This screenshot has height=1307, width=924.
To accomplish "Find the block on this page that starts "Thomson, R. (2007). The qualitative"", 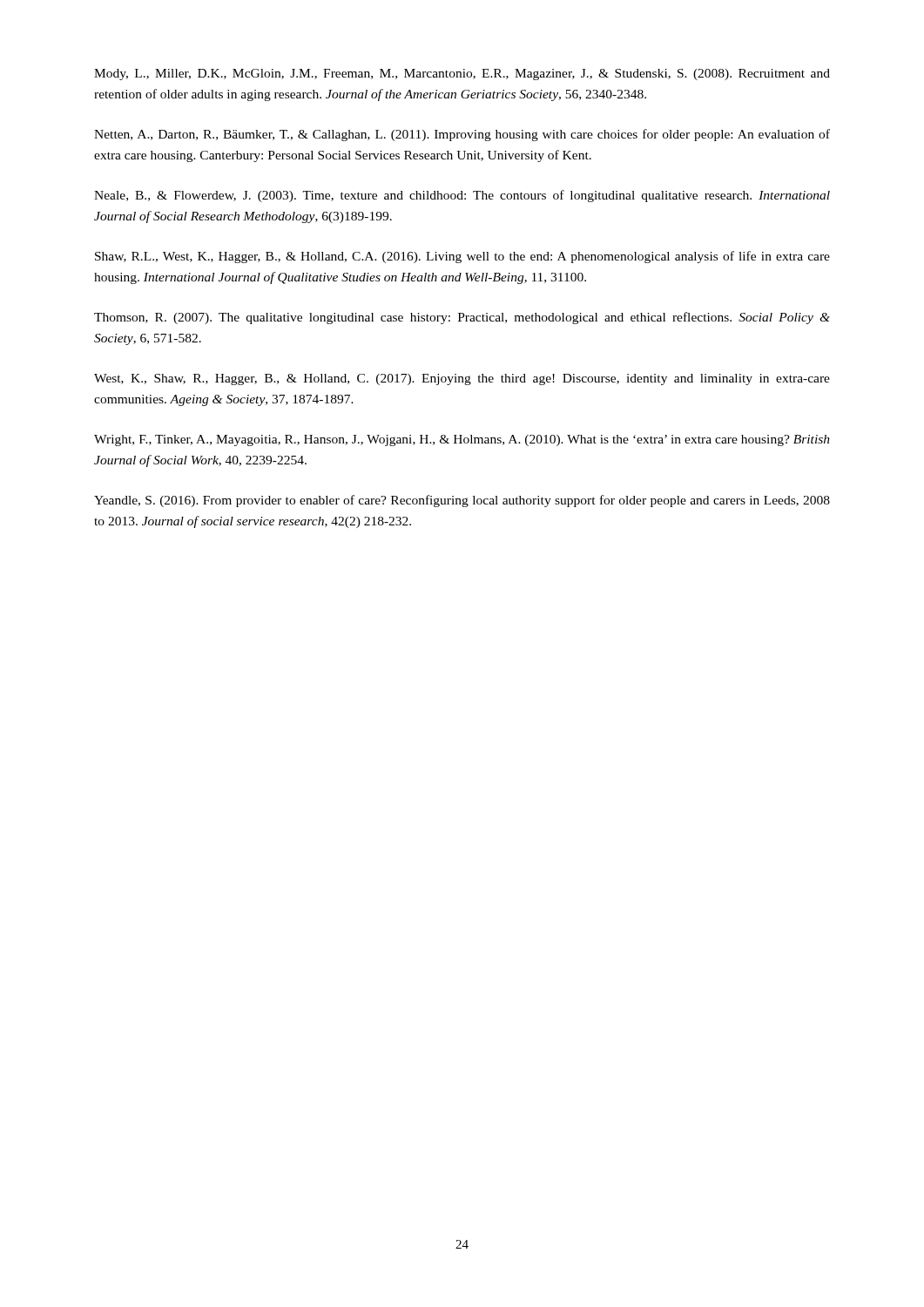I will point(462,327).
